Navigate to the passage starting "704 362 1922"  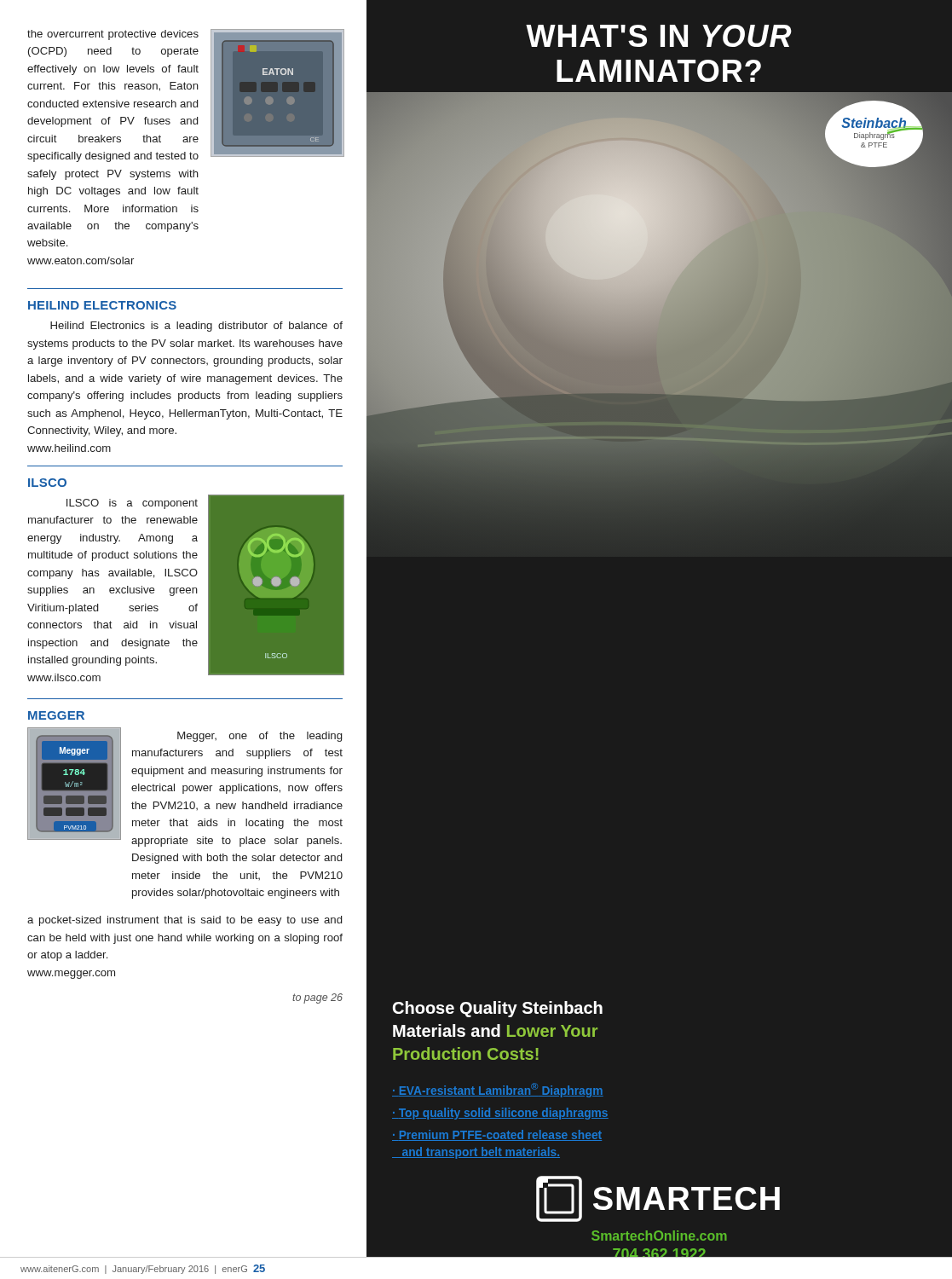[x=659, y=1254]
